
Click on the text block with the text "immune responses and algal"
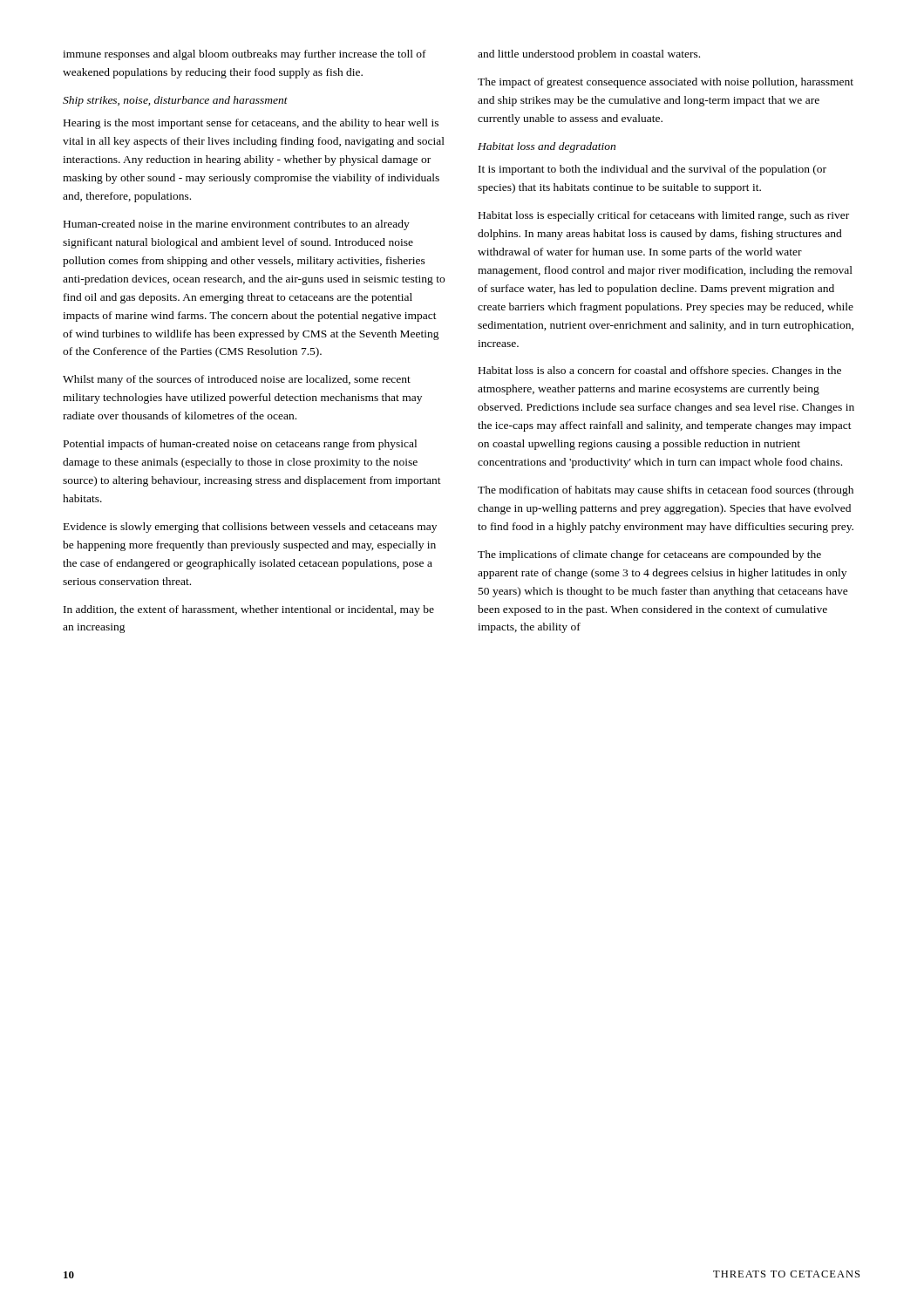pyautogui.click(x=244, y=63)
